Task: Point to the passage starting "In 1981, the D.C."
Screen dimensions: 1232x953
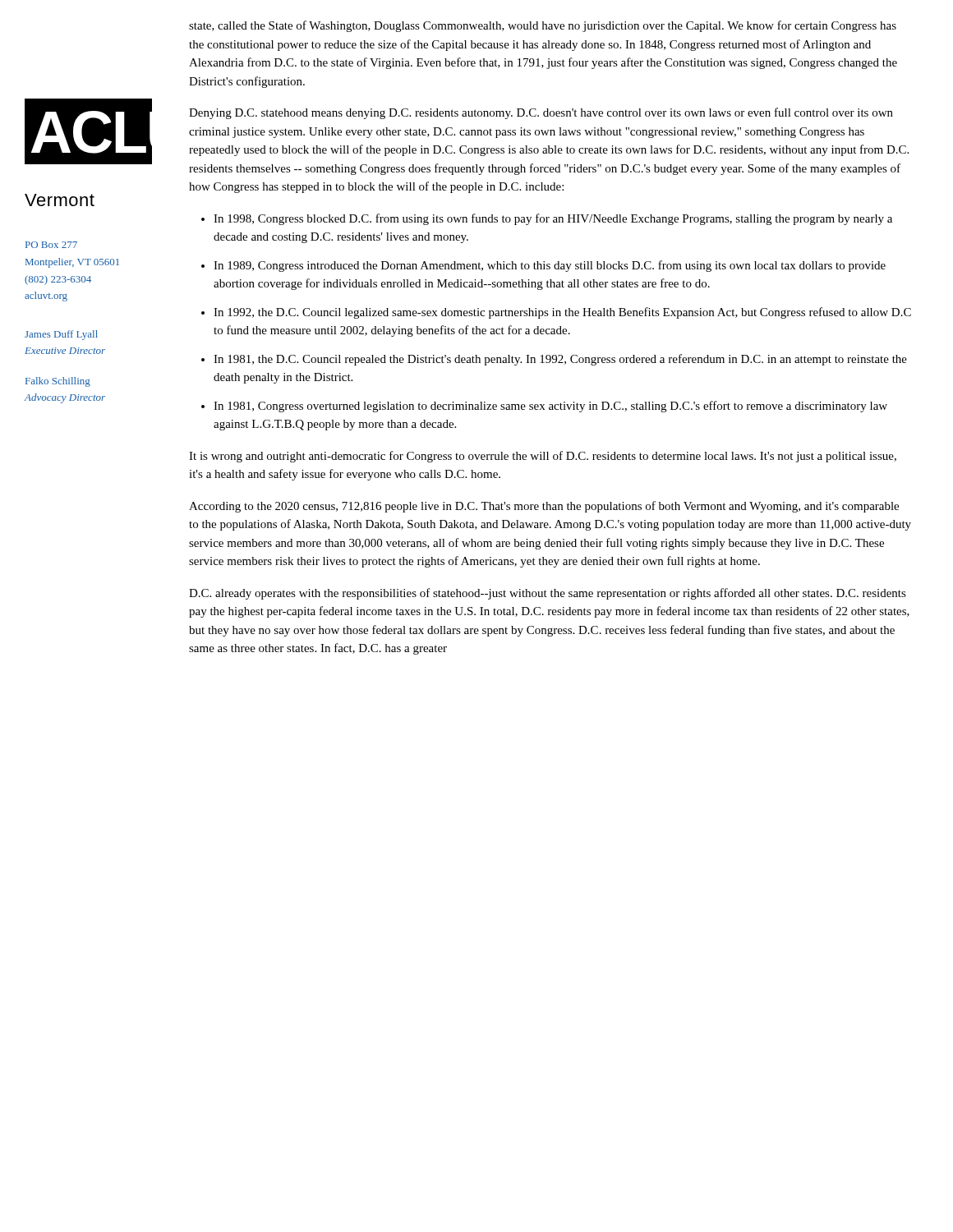Action: point(563,368)
